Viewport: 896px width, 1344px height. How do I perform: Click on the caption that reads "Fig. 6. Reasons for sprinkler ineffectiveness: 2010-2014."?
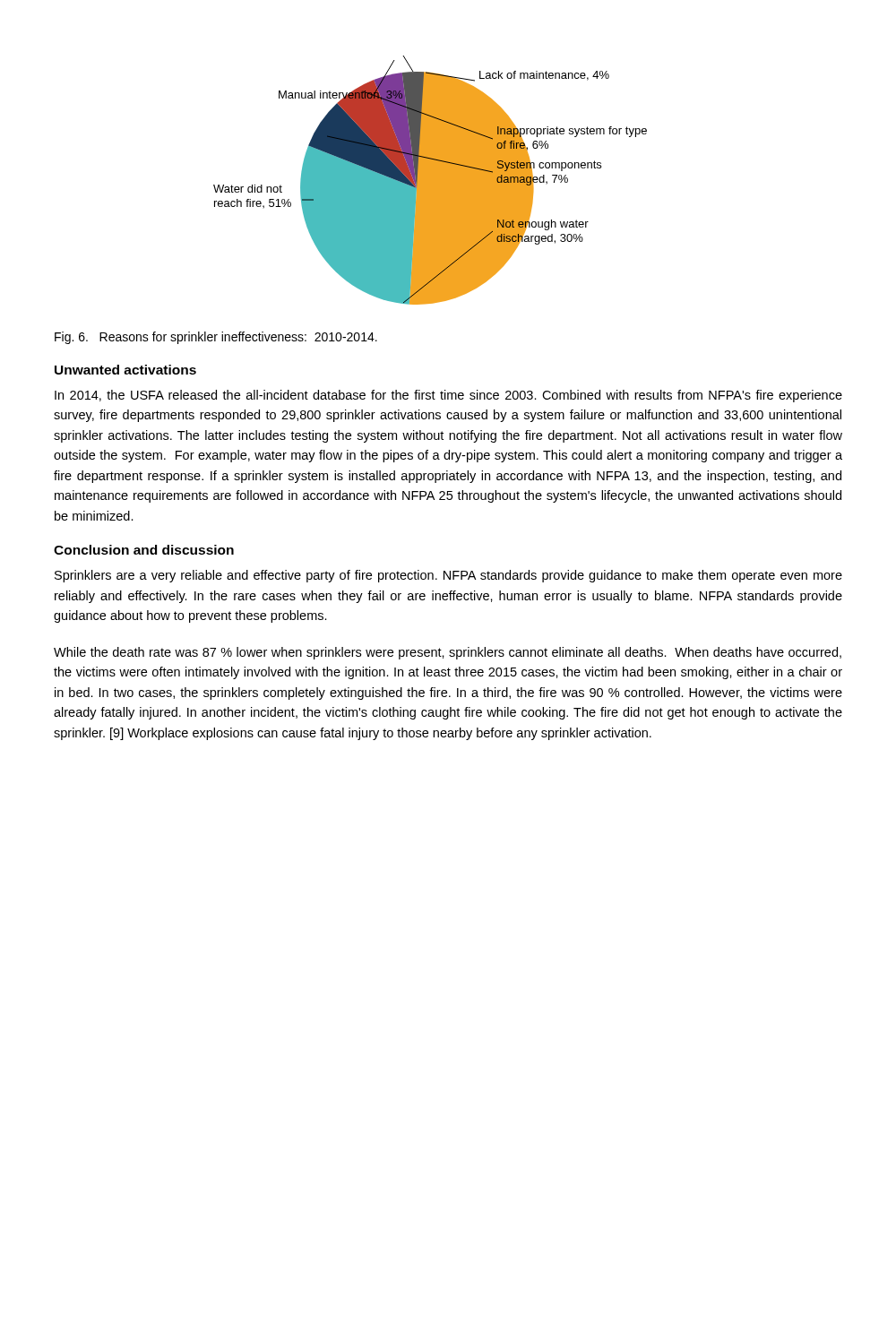coord(216,337)
